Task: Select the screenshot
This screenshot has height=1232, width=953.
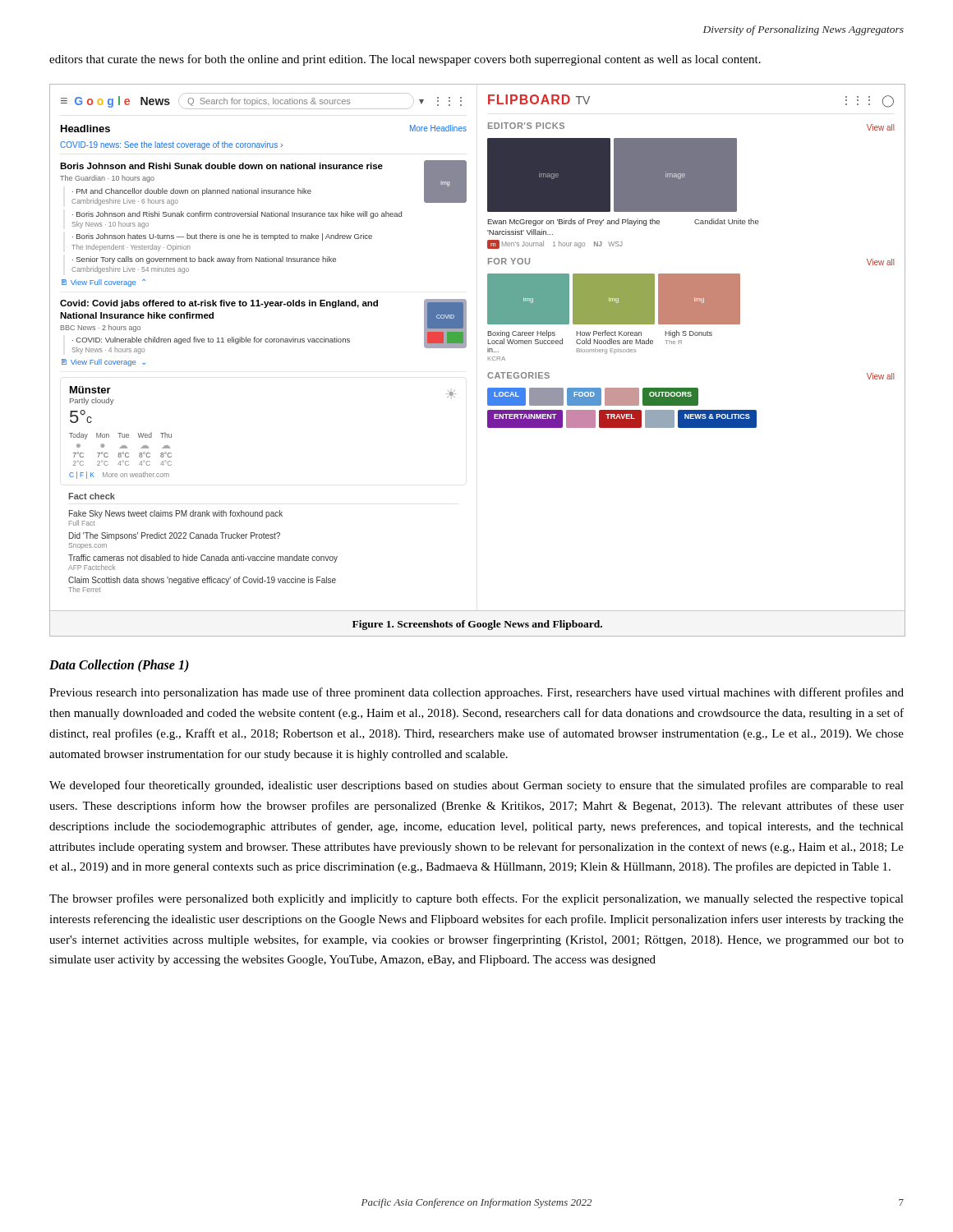Action: (x=477, y=360)
